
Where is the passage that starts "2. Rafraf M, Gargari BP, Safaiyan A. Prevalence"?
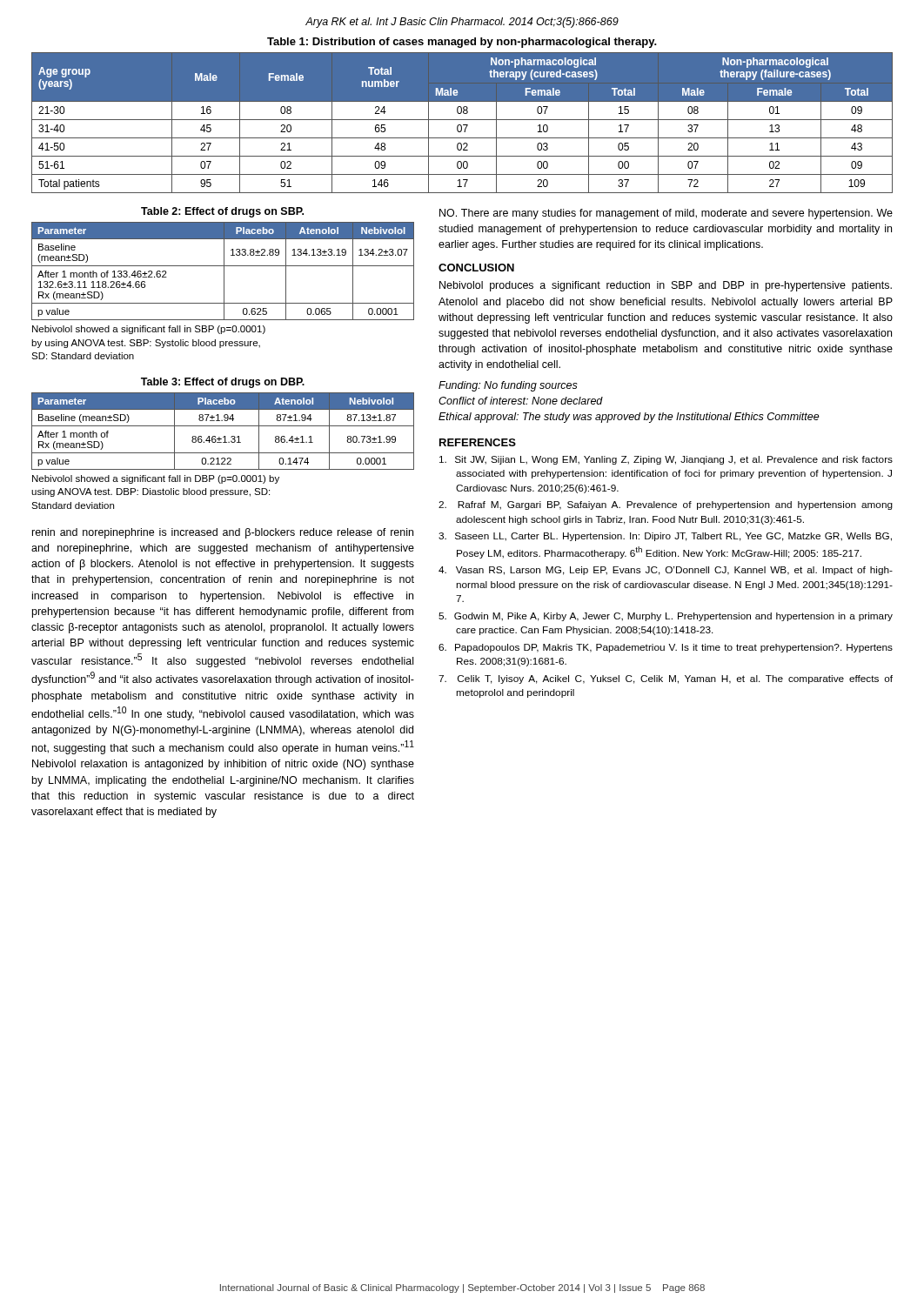pyautogui.click(x=666, y=512)
